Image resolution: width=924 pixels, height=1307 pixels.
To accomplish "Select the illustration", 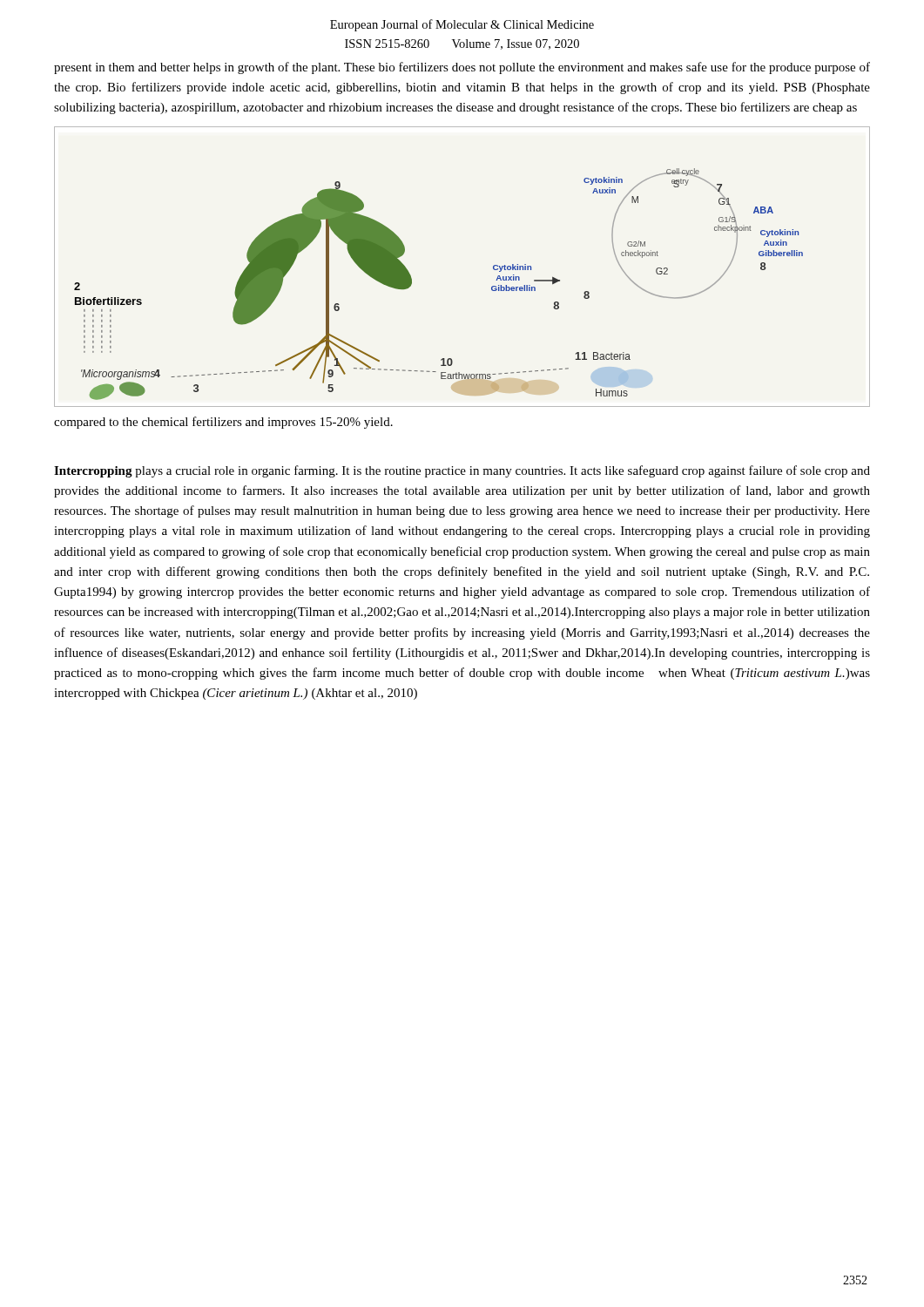I will (462, 267).
